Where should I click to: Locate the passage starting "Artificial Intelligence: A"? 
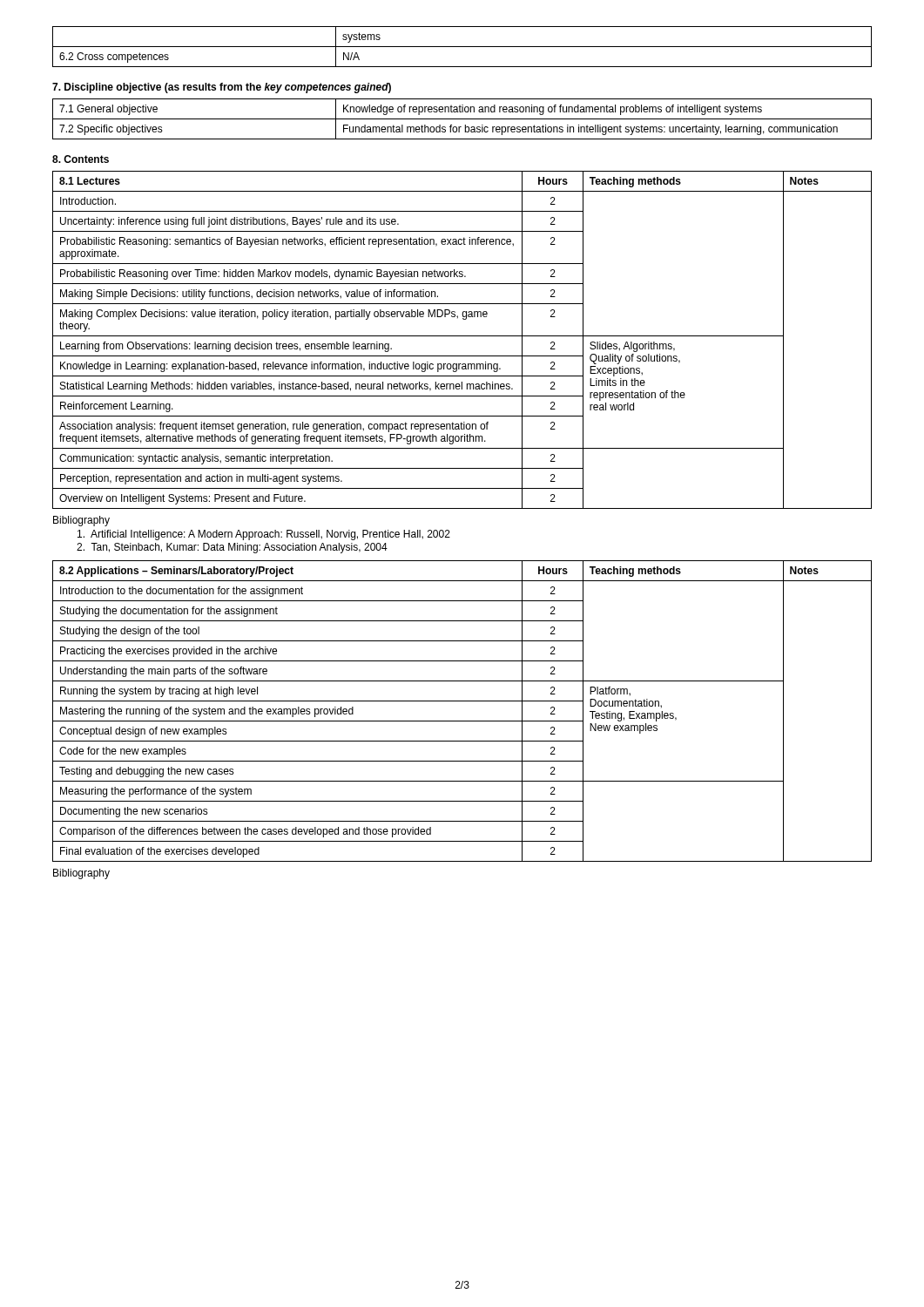pyautogui.click(x=263, y=534)
